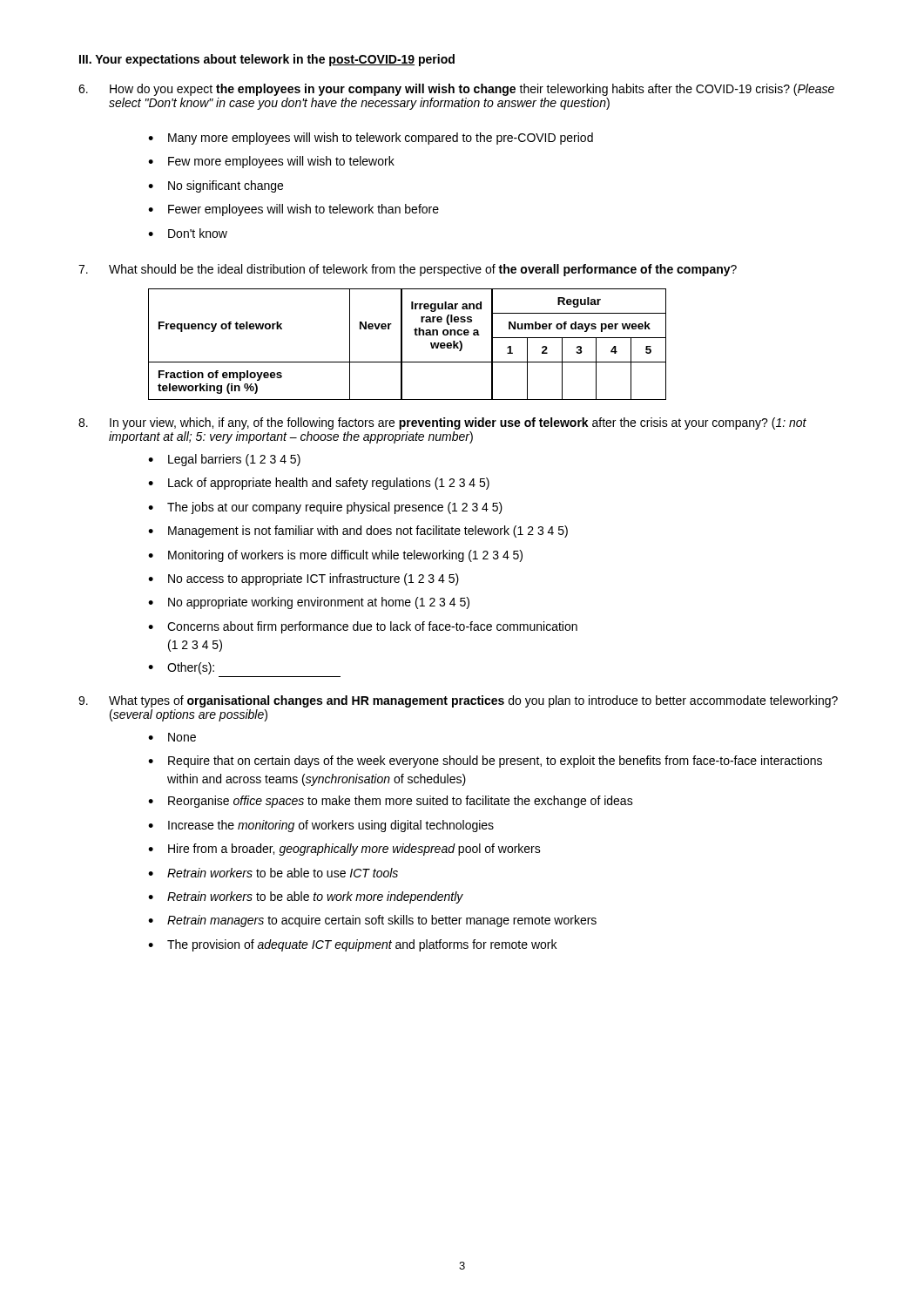Image resolution: width=924 pixels, height=1307 pixels.
Task: Select the list item with the text "• Concerns about firm performance due to lack"
Action: [x=497, y=636]
